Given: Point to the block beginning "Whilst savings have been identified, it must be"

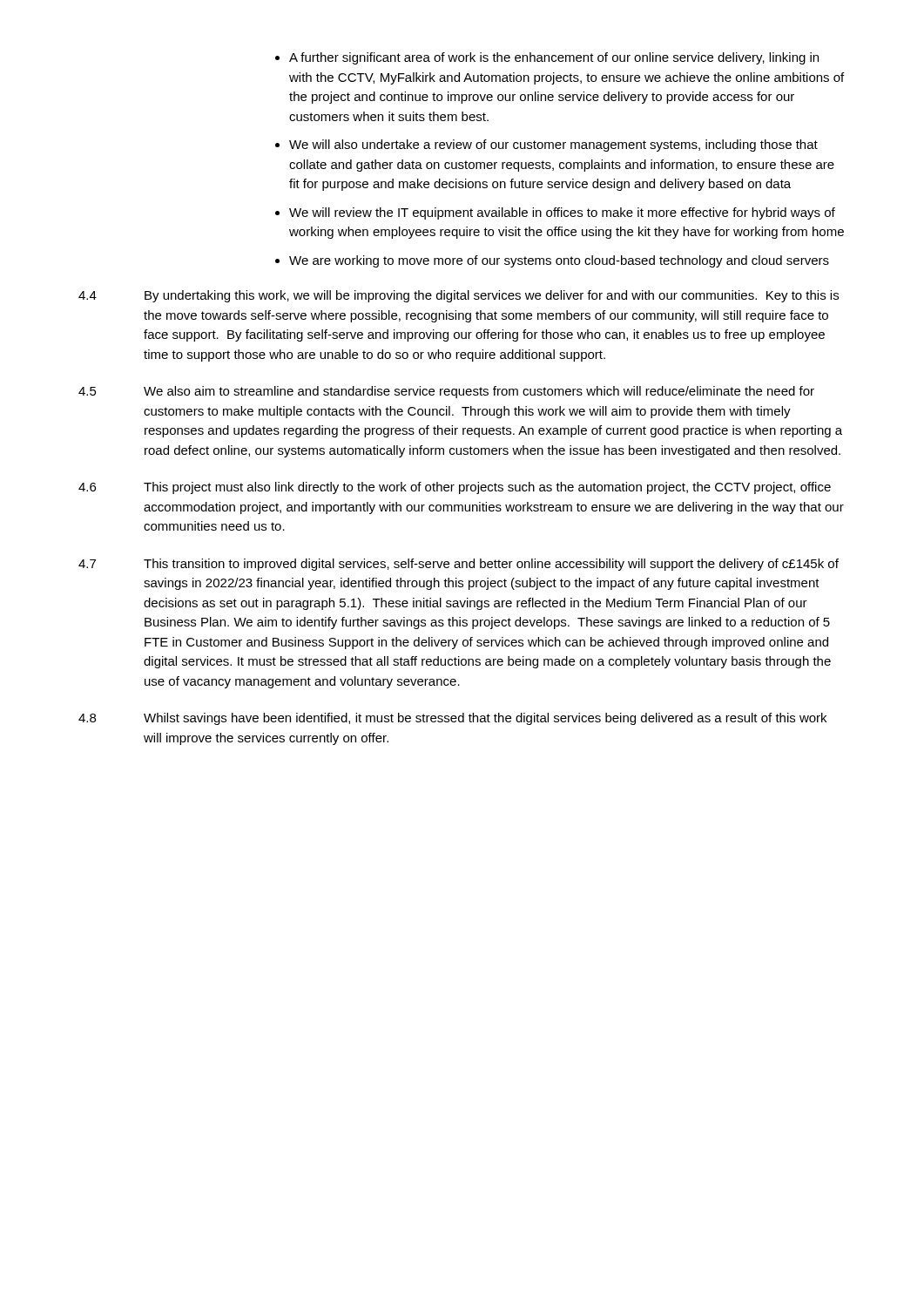Looking at the screenshot, I should 485,727.
